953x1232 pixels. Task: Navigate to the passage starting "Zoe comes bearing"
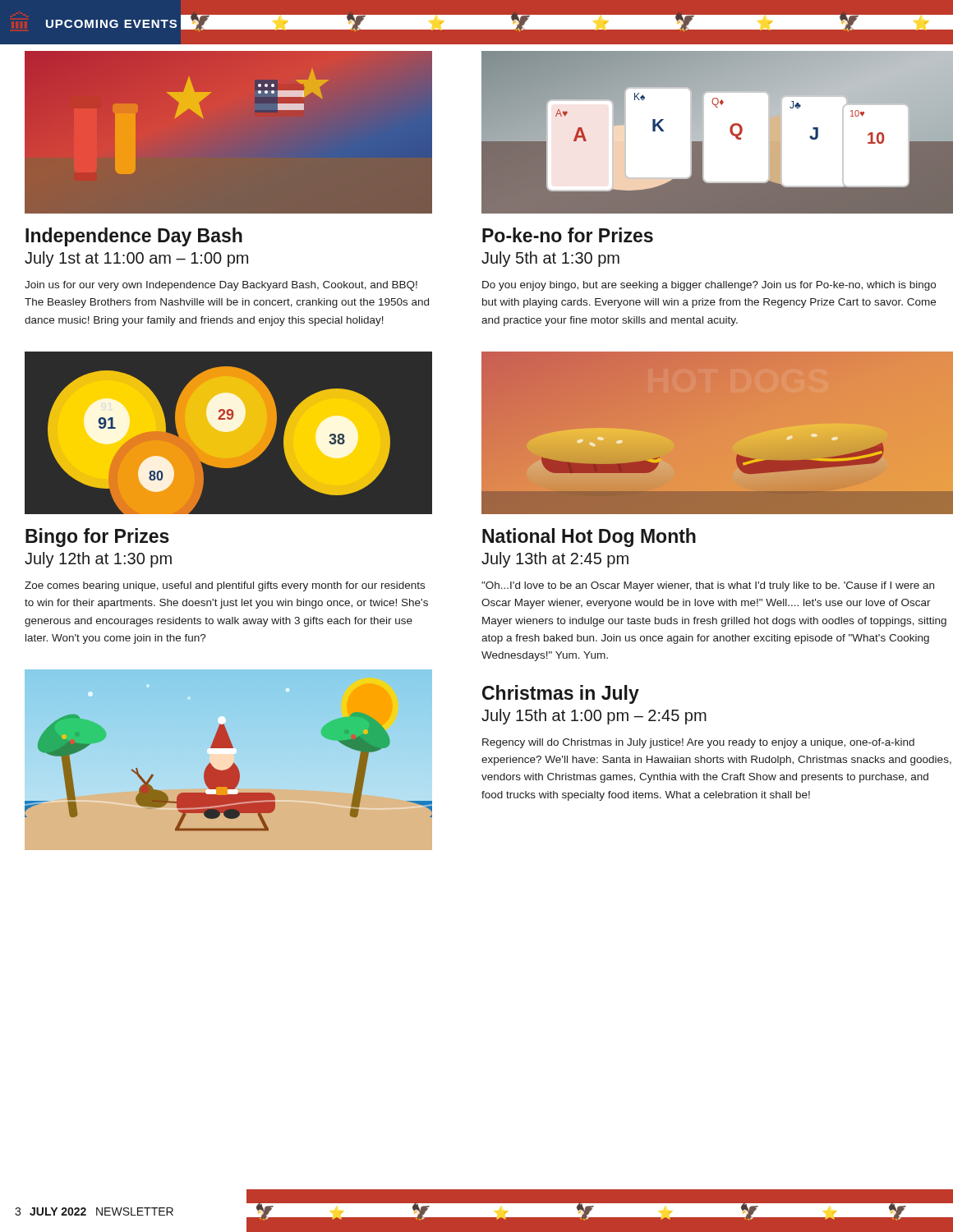(227, 611)
